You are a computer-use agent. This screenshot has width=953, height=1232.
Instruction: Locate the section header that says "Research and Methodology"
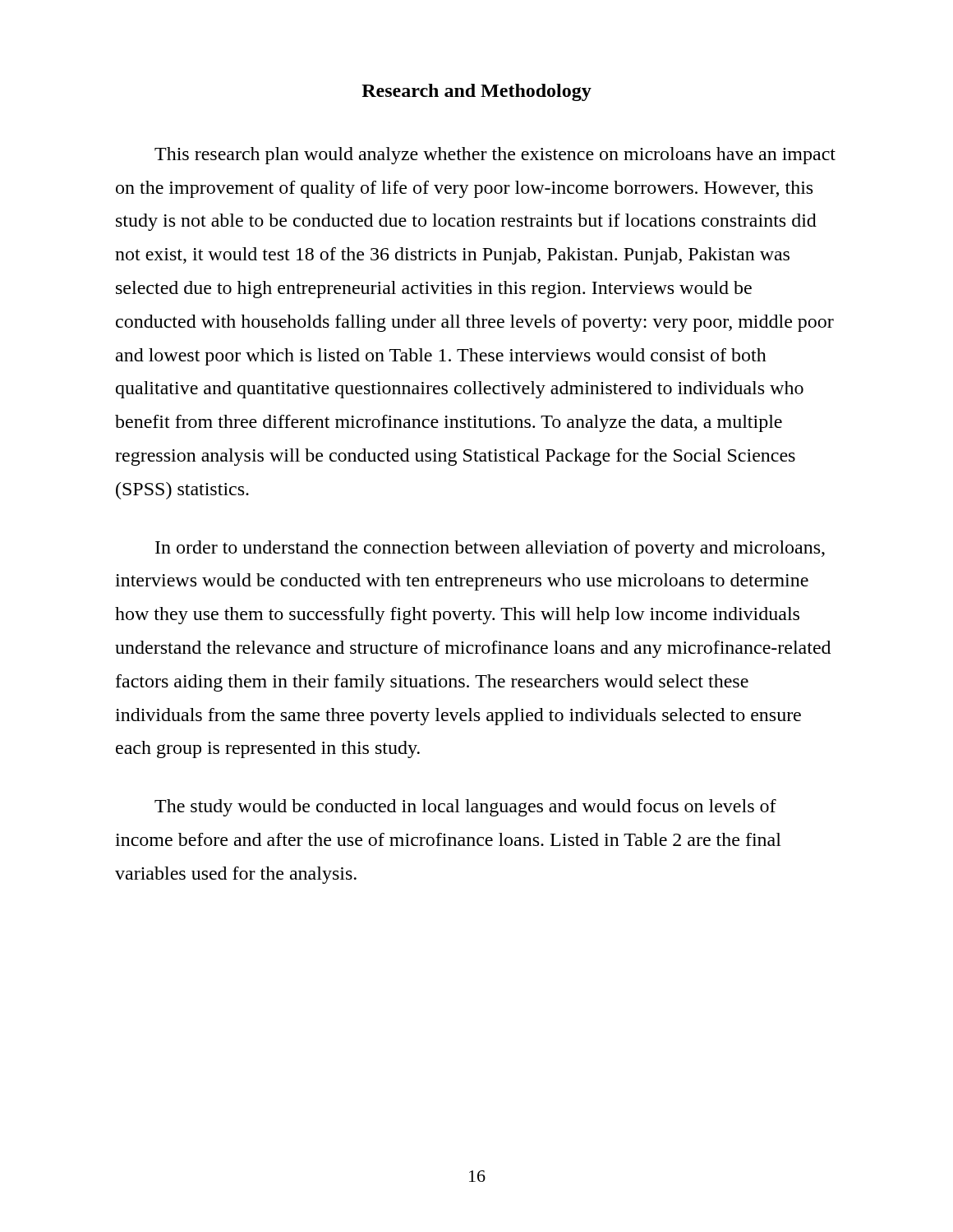(476, 90)
